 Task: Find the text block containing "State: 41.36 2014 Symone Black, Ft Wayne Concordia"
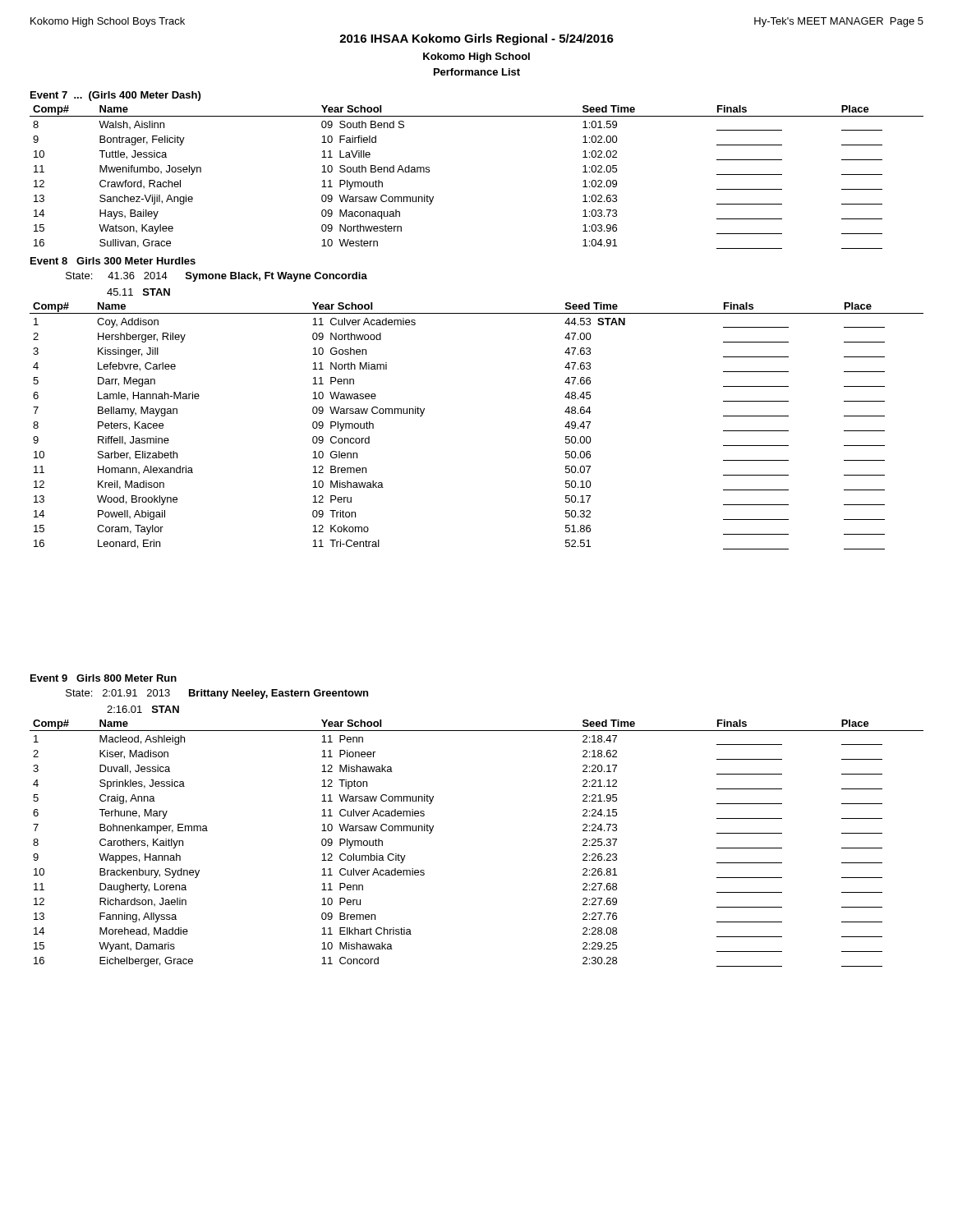click(x=198, y=284)
